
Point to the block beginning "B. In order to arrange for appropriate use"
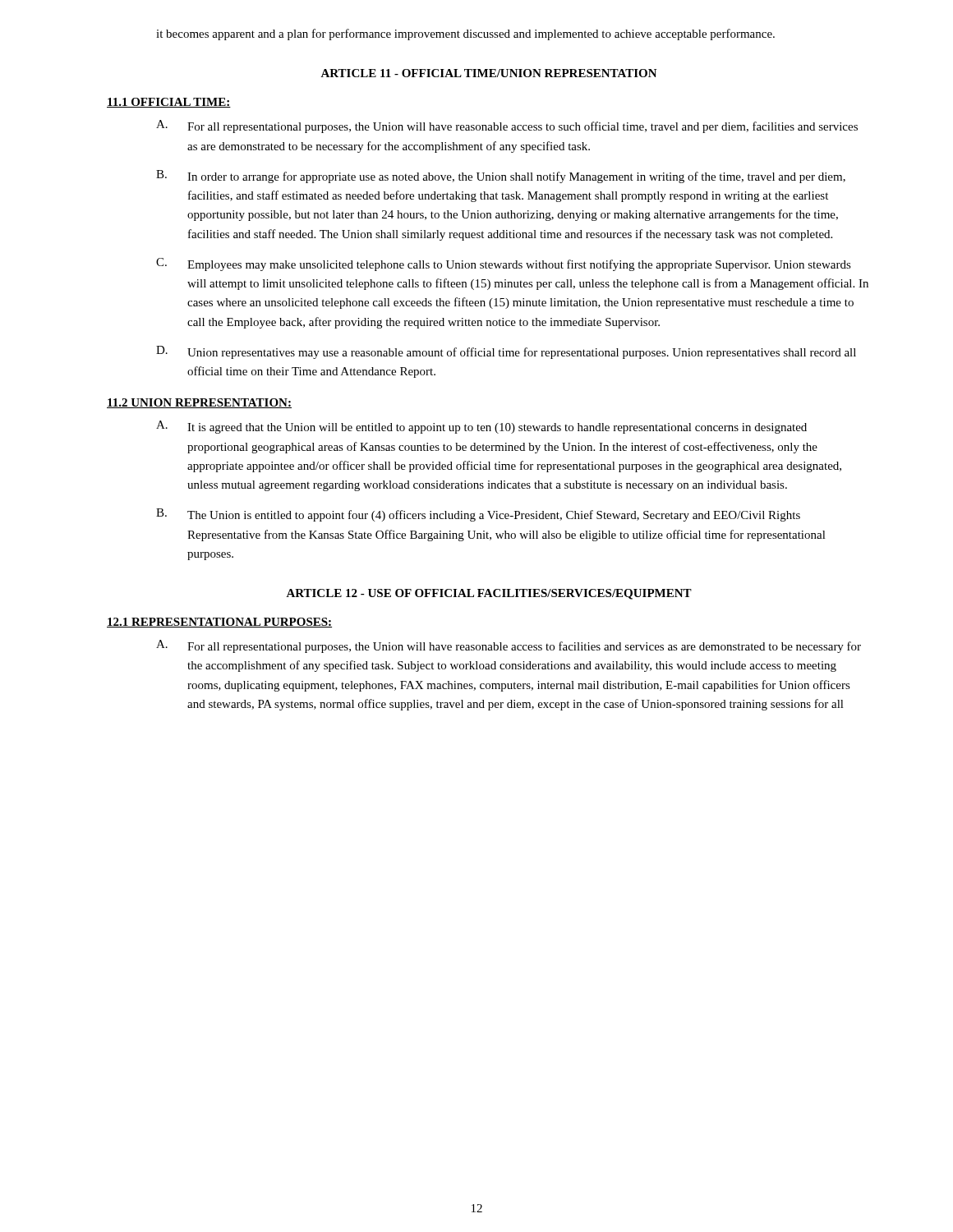coord(513,205)
